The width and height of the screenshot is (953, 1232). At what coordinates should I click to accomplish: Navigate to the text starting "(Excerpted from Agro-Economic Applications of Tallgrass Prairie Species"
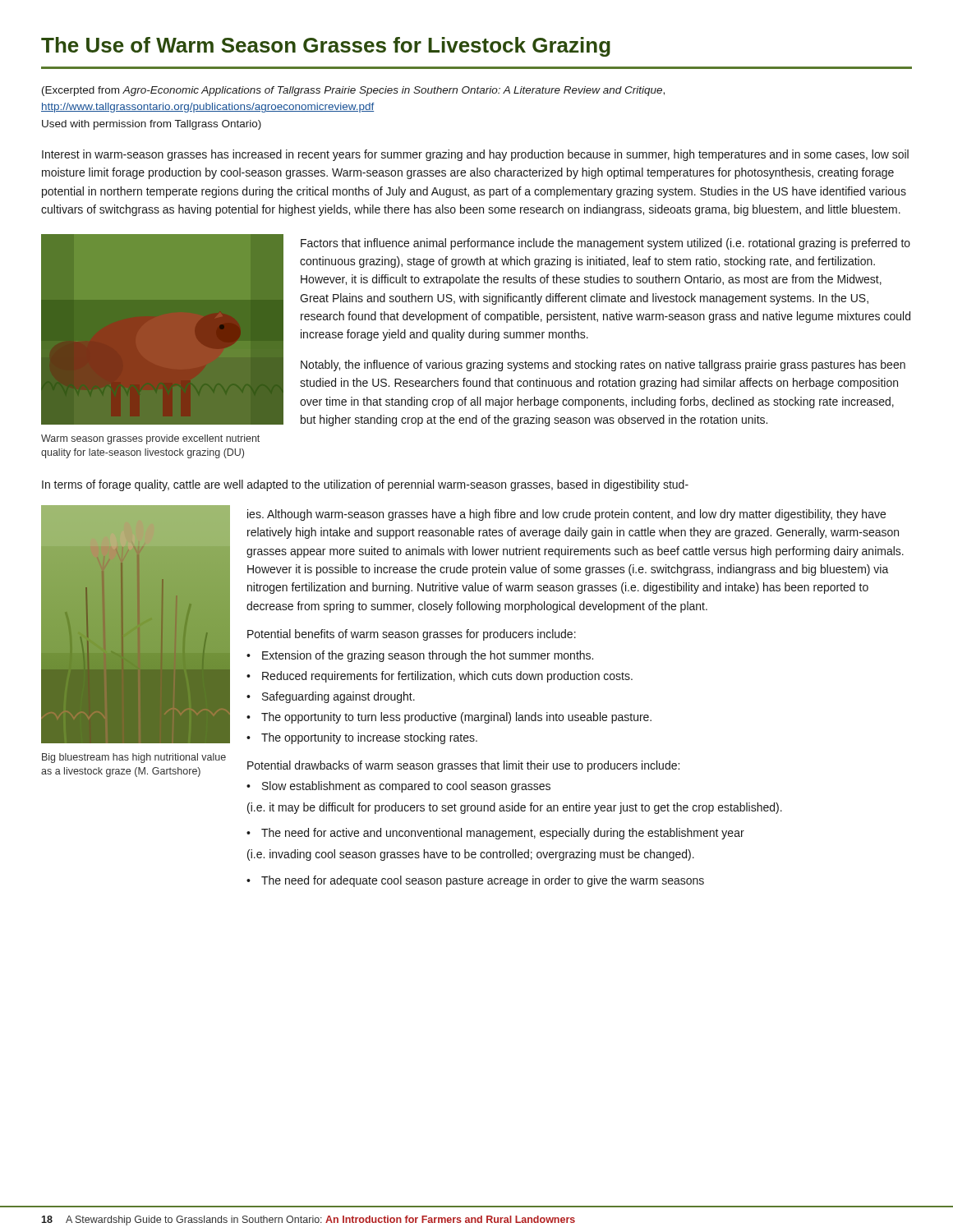353,107
